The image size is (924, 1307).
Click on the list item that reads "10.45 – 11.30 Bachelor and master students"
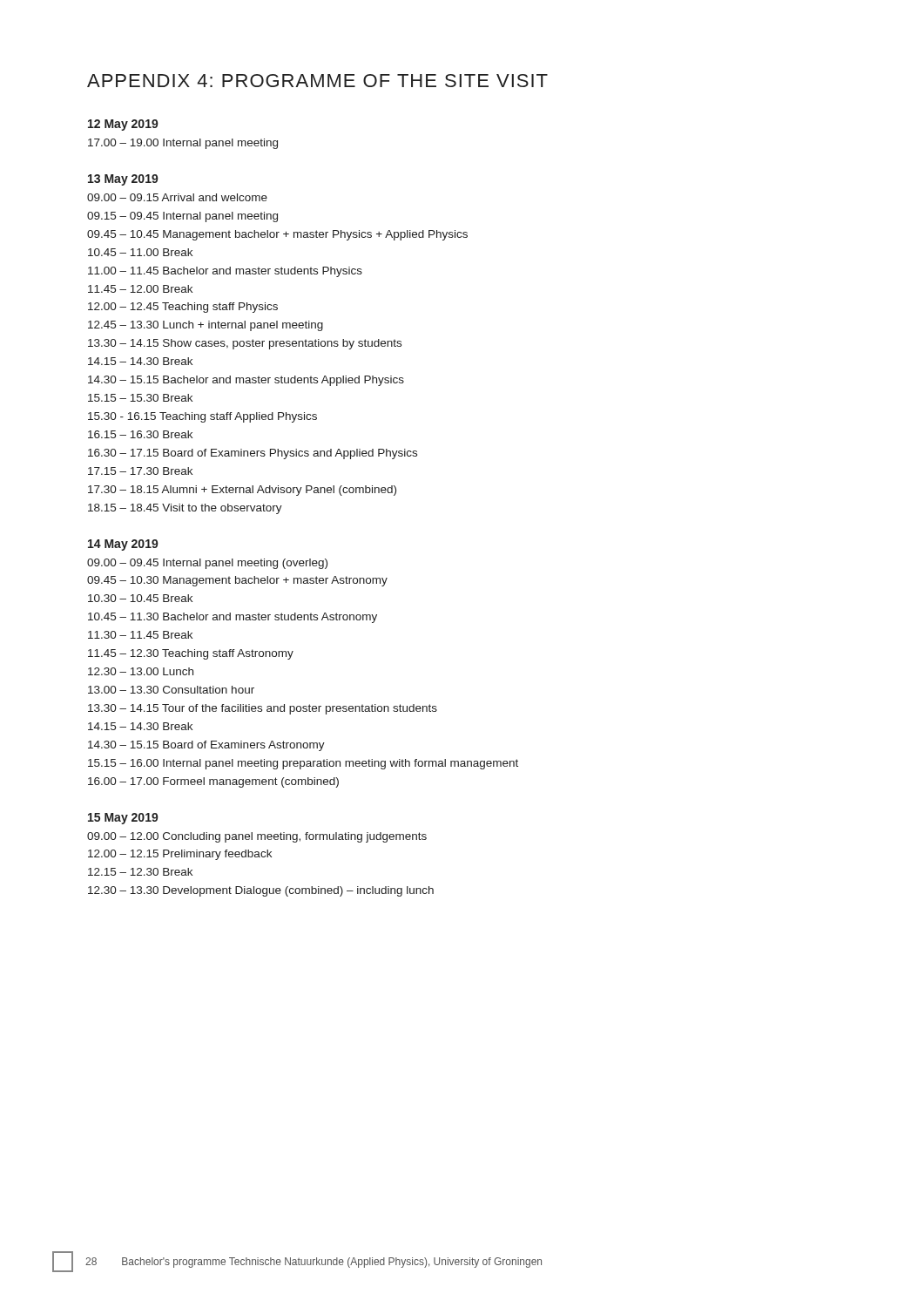click(x=232, y=617)
